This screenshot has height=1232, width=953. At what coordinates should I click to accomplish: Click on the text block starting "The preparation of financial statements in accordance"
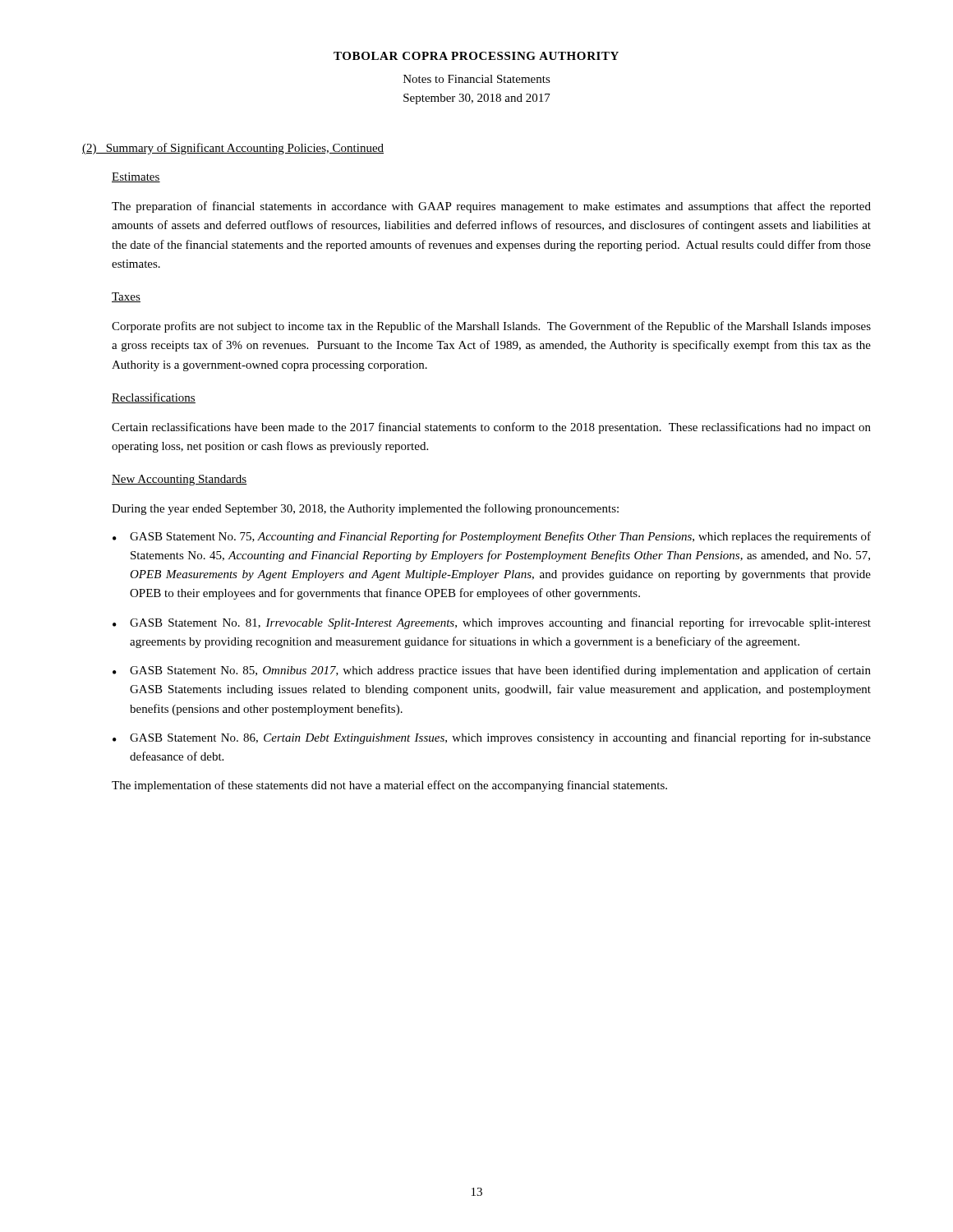pos(491,235)
